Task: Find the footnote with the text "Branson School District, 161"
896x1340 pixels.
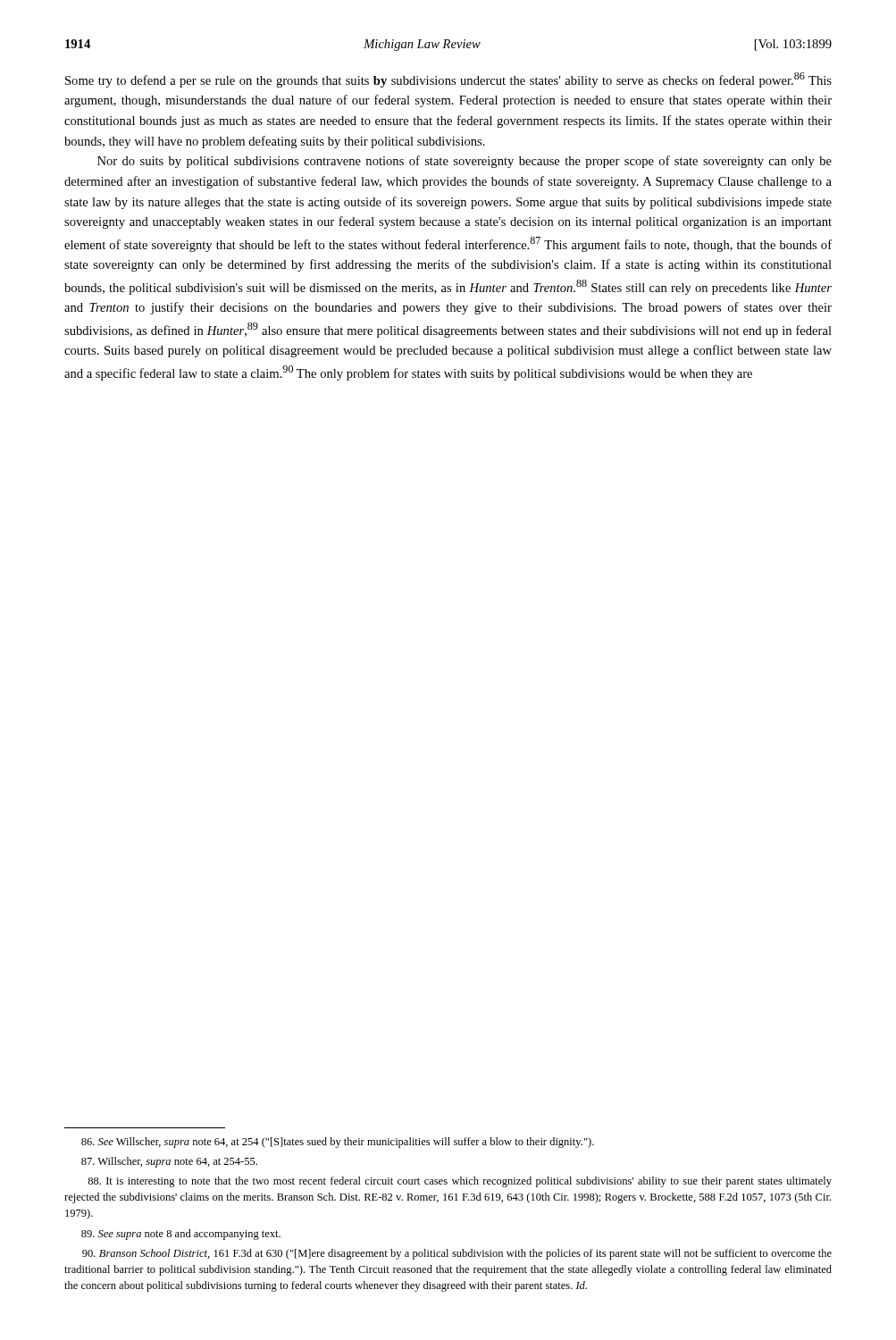Action: (x=448, y=1269)
